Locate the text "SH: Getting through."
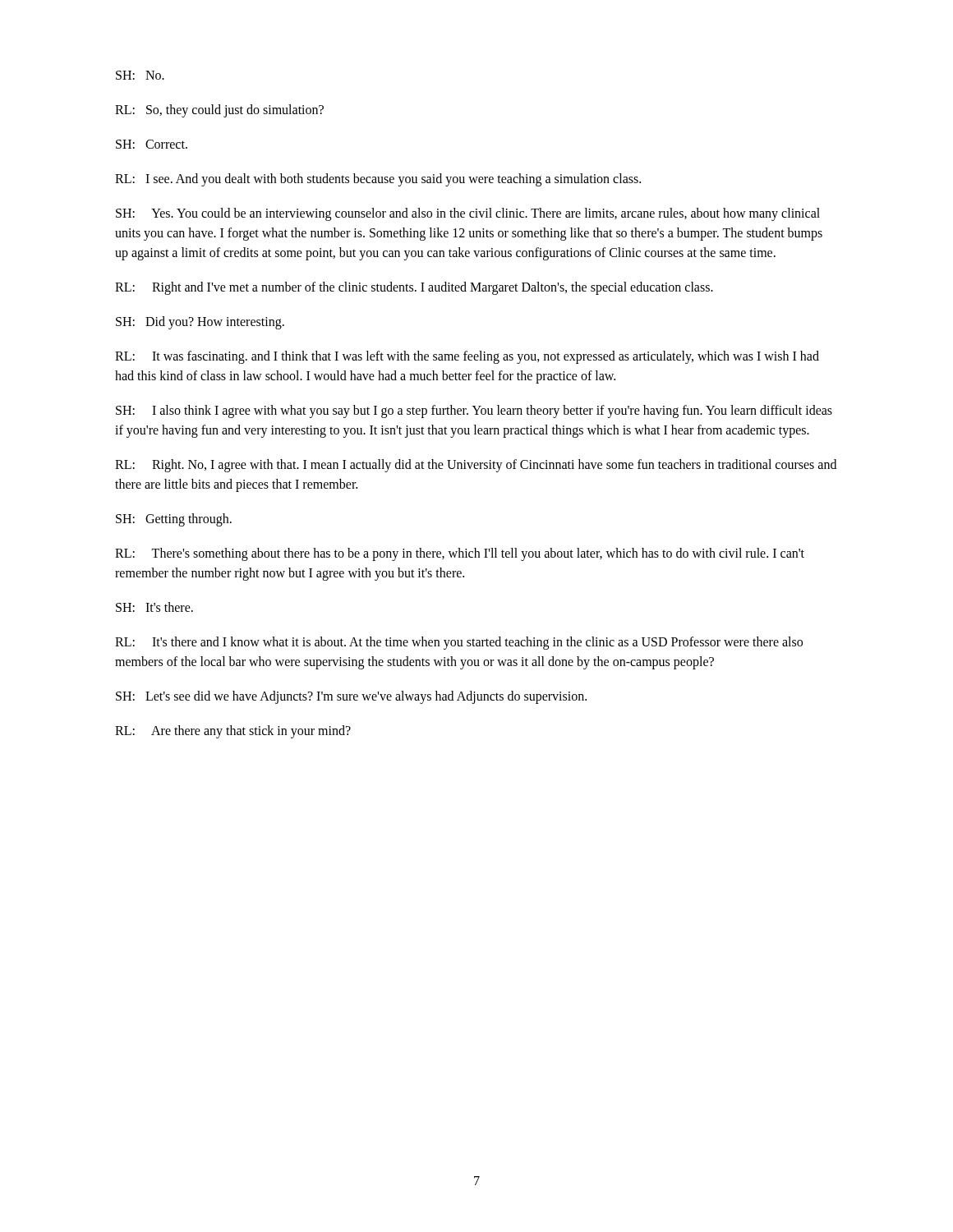This screenshot has width=953, height=1232. coord(174,519)
